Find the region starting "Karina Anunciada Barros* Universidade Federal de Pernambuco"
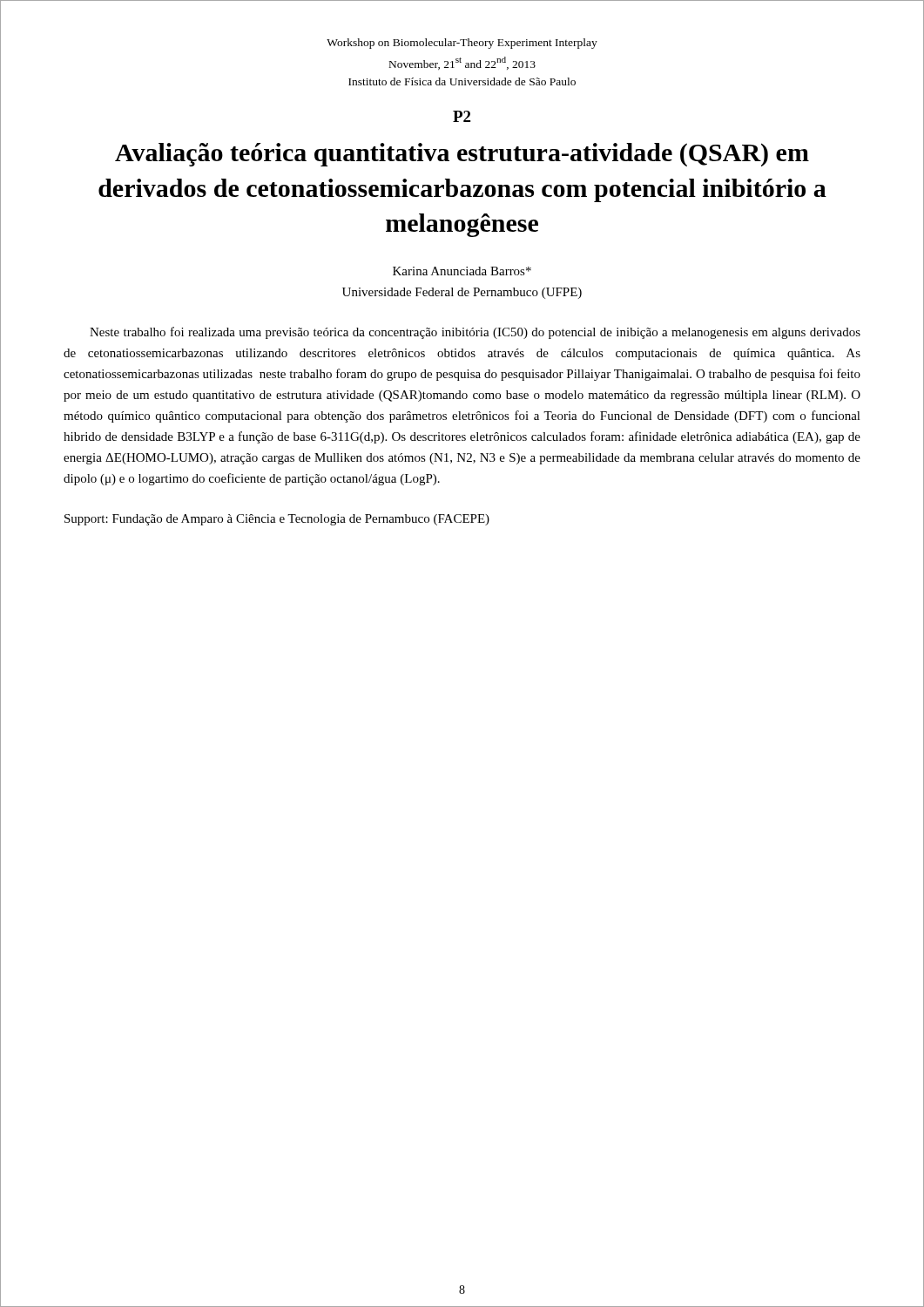 [x=462, y=281]
